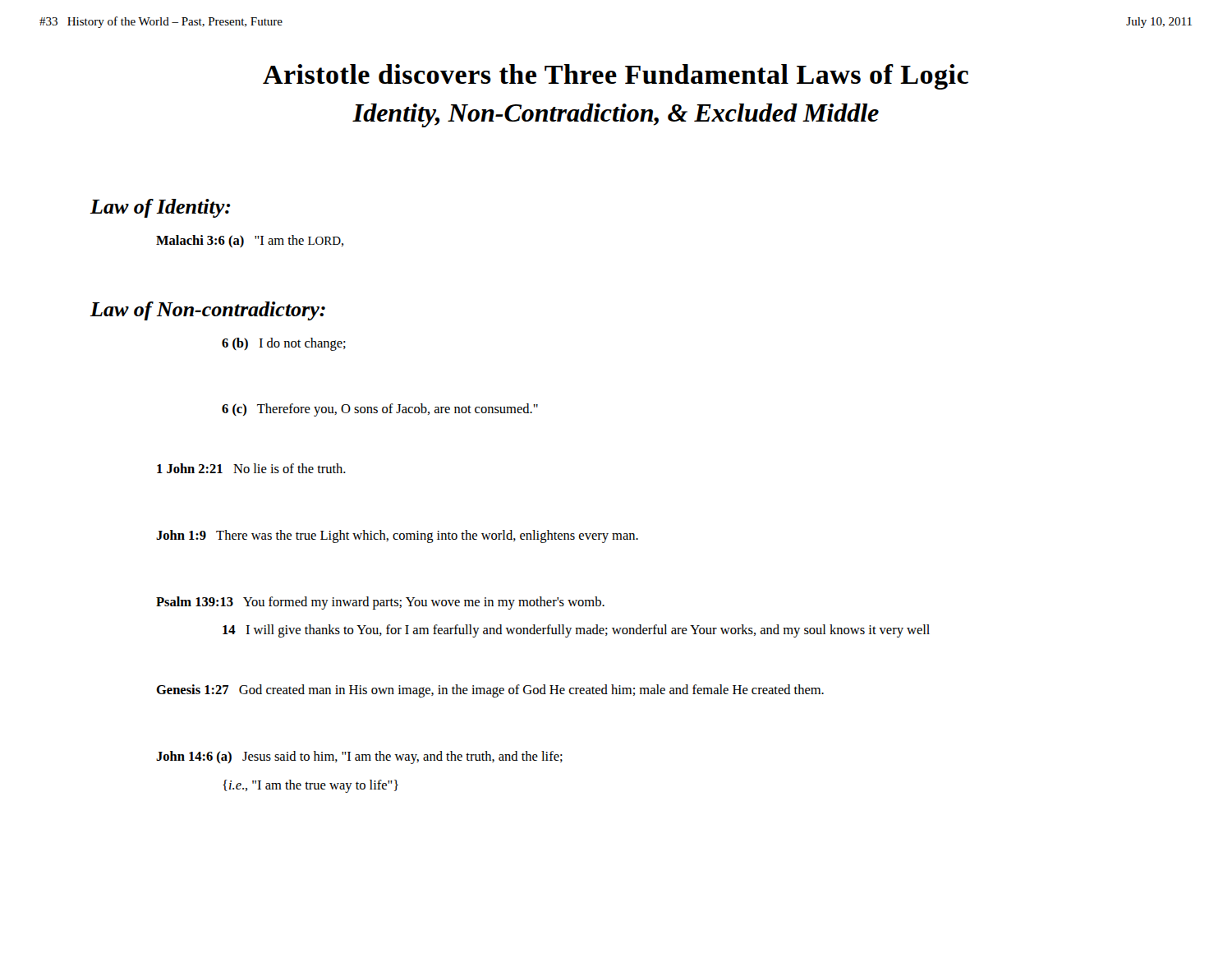1232x953 pixels.
Task: Point to the block beginning "John 14:6 (a) Jesus said"
Action: (360, 756)
